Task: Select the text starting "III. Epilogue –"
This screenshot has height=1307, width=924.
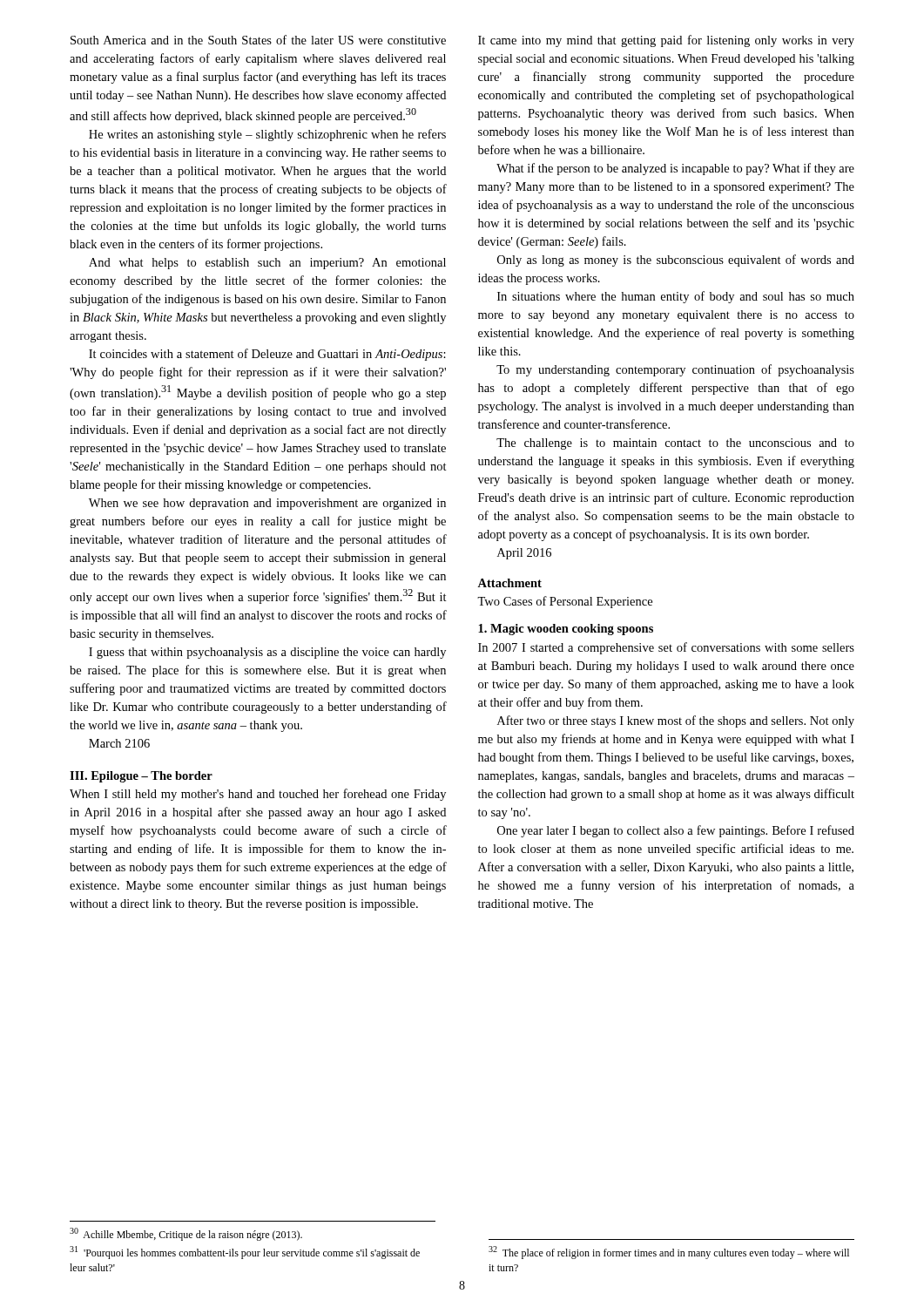Action: coord(141,776)
